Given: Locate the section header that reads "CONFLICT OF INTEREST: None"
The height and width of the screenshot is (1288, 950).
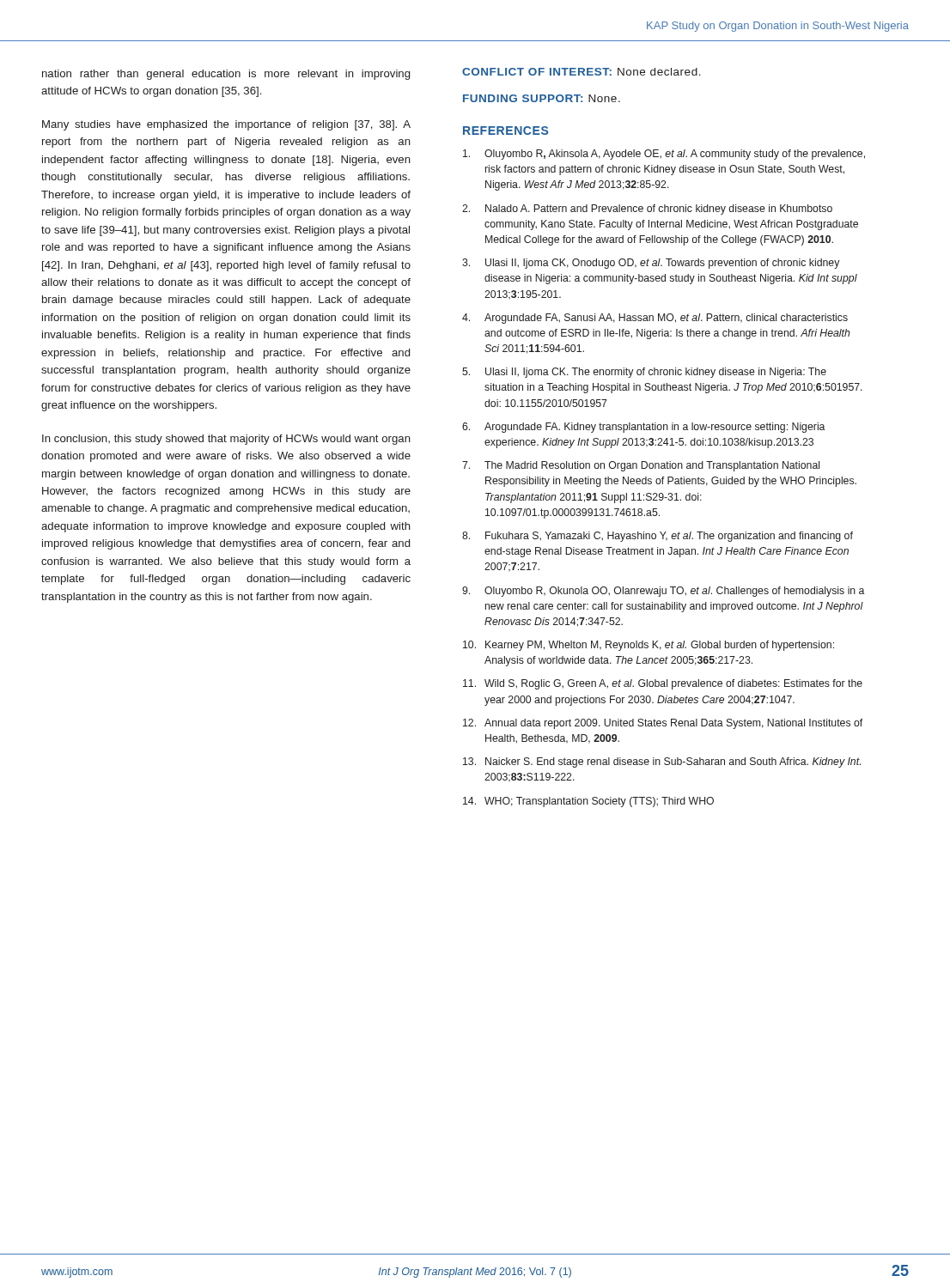Looking at the screenshot, I should pos(582,72).
